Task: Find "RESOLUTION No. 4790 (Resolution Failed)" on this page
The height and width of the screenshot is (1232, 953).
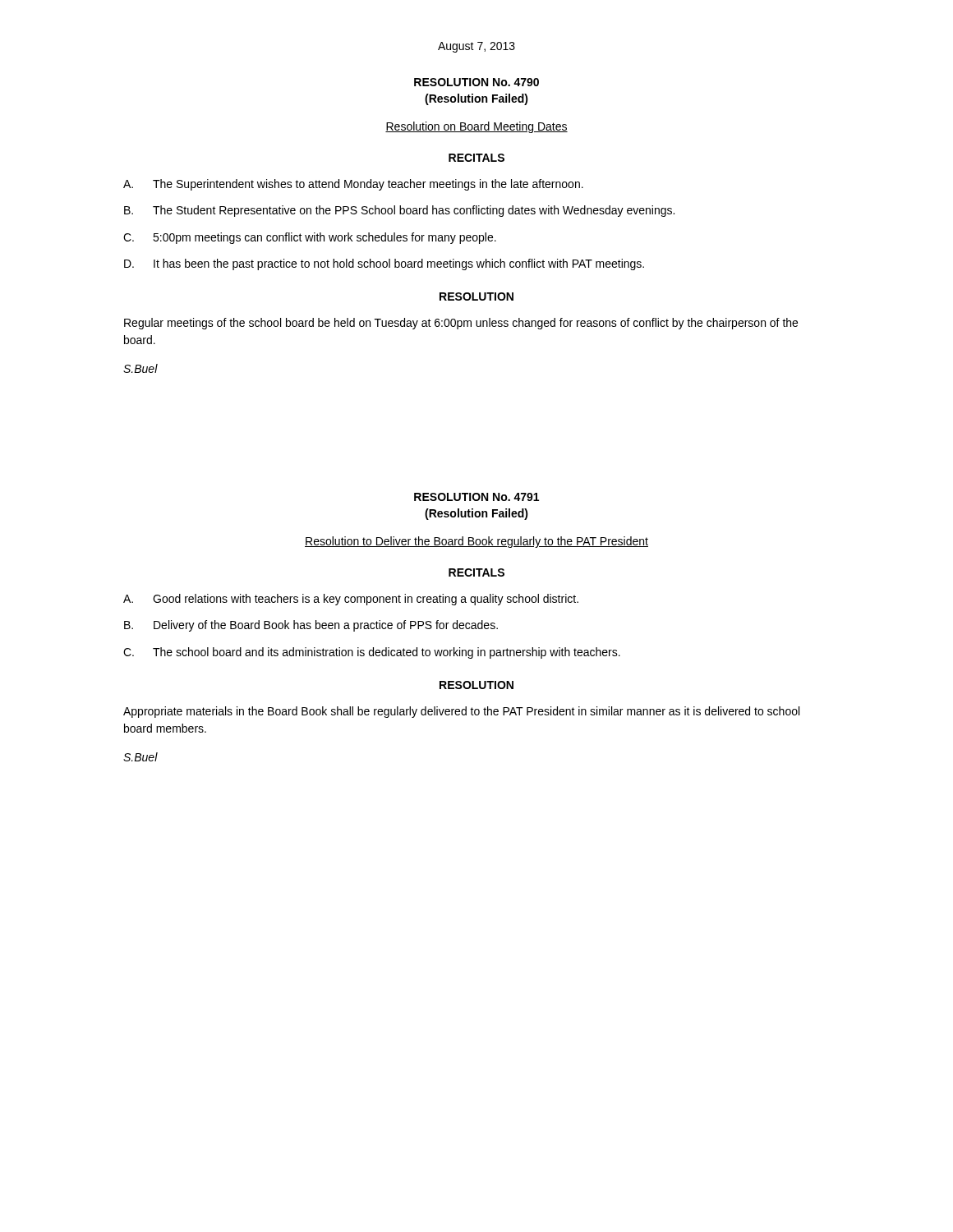Action: coord(476,90)
